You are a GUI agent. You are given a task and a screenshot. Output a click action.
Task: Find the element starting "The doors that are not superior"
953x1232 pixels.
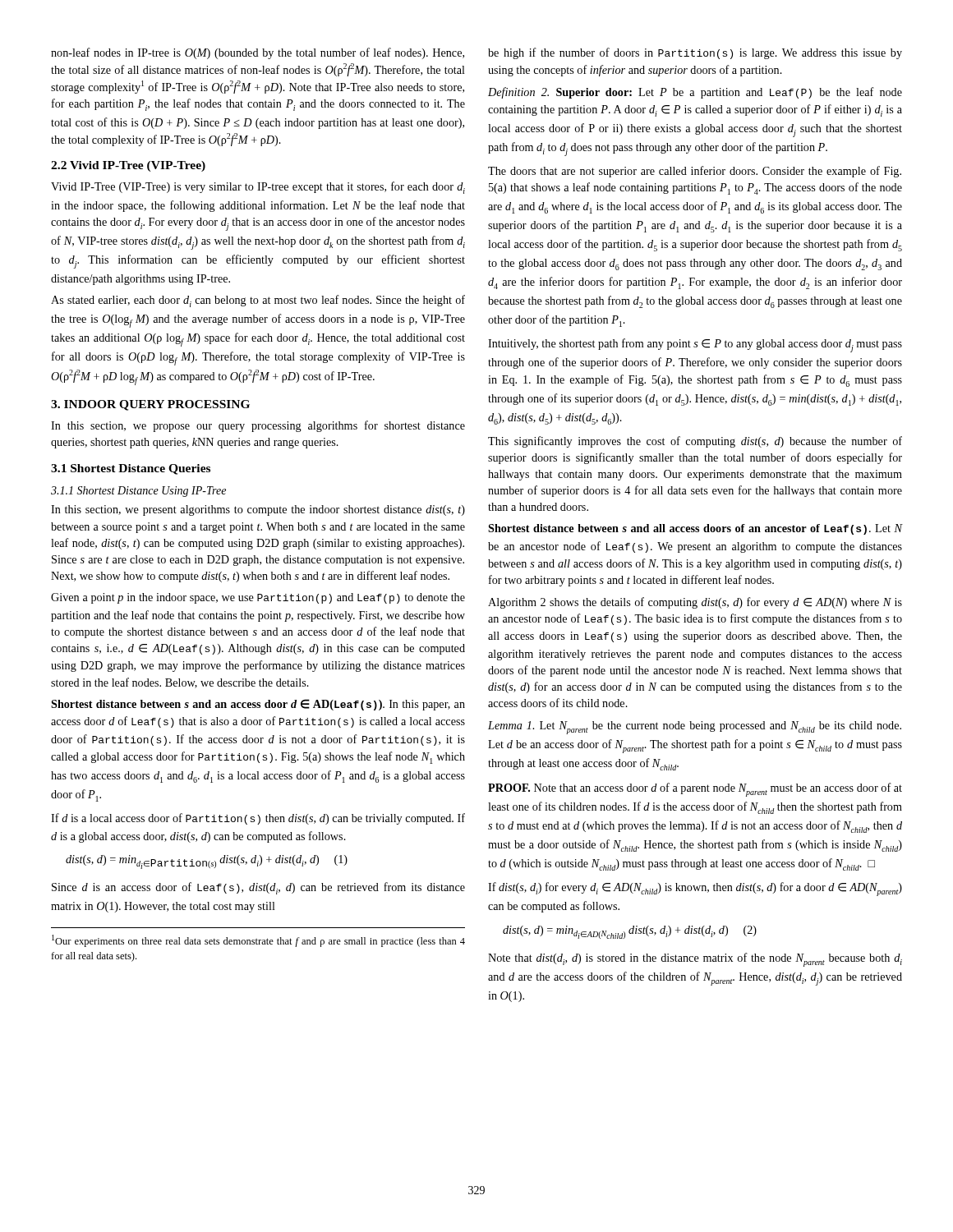(695, 247)
